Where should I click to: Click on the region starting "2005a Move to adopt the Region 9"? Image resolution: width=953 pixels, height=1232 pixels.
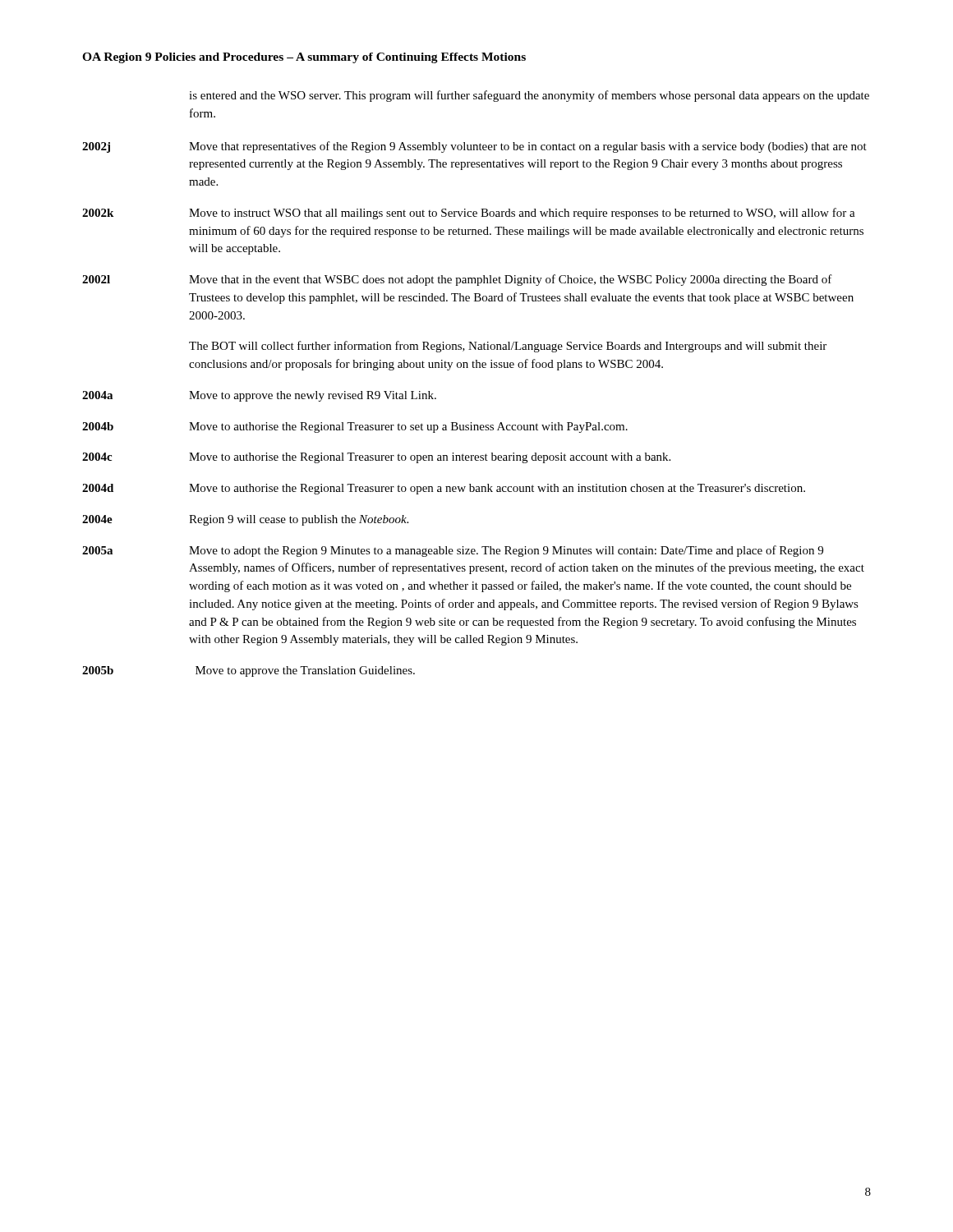point(476,595)
